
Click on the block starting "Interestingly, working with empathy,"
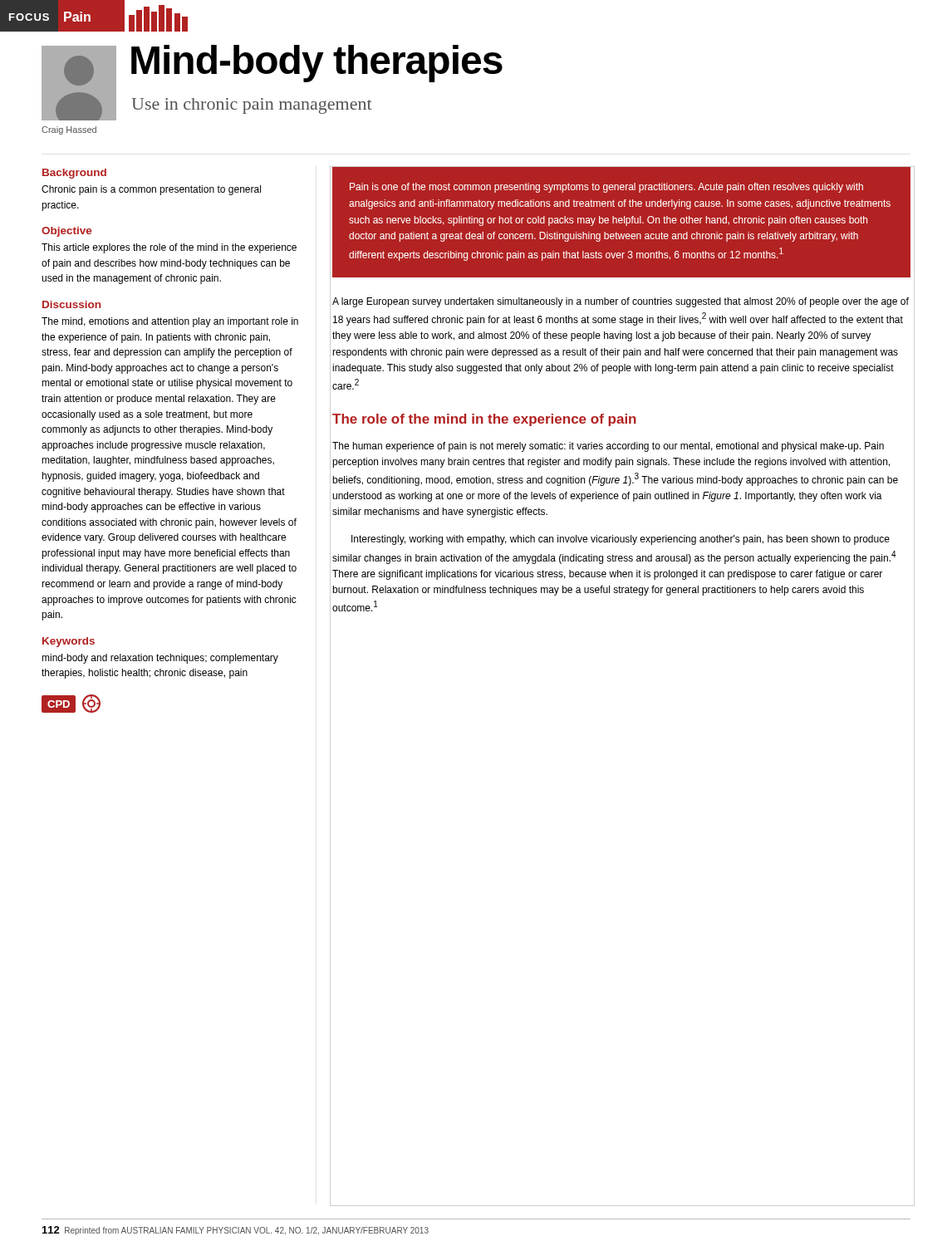coord(614,574)
